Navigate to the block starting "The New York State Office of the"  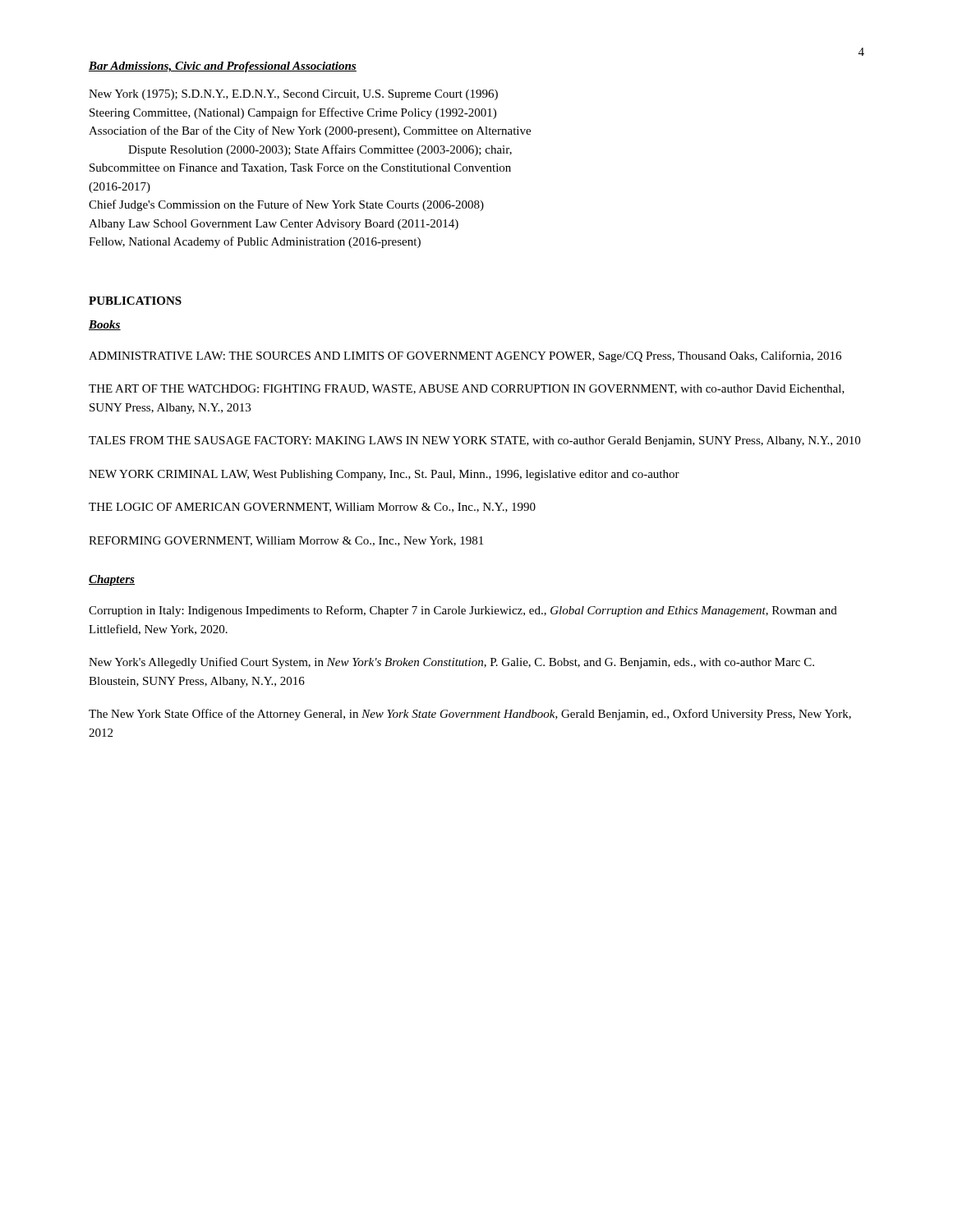tap(470, 723)
